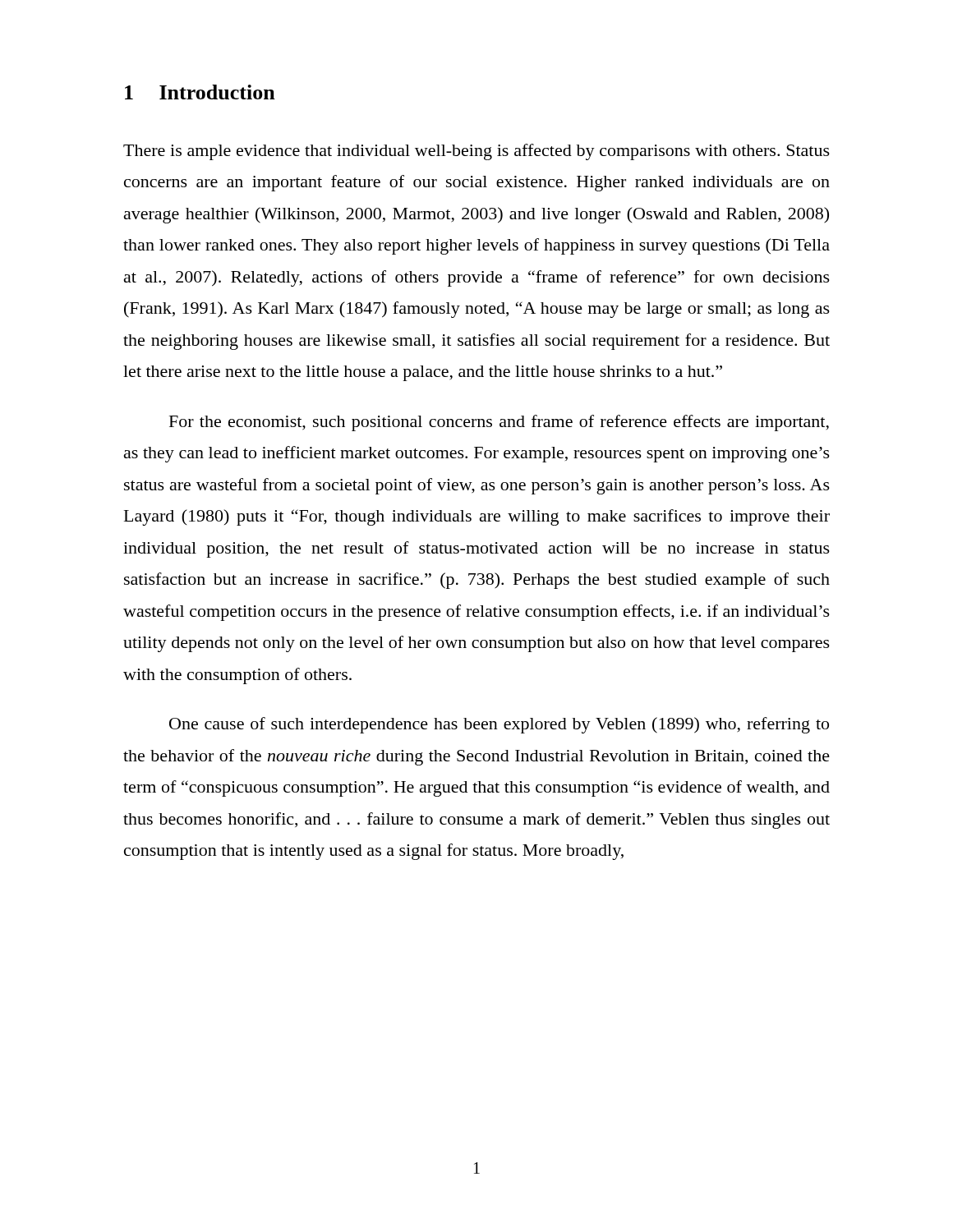Find the text block that reads "For the economist,"
This screenshot has height=1232, width=953.
pos(476,547)
